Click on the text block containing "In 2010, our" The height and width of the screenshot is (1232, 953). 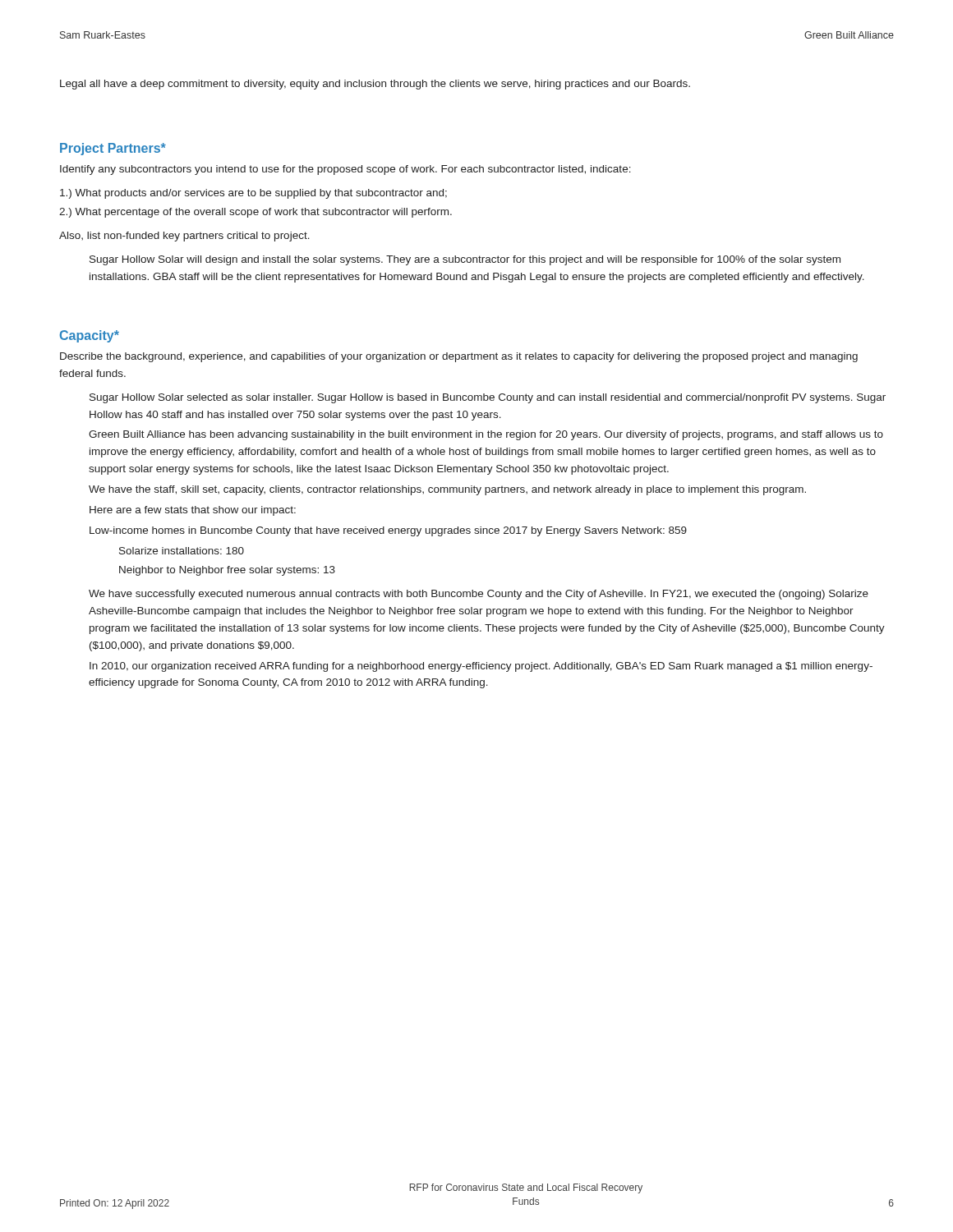[x=491, y=675]
